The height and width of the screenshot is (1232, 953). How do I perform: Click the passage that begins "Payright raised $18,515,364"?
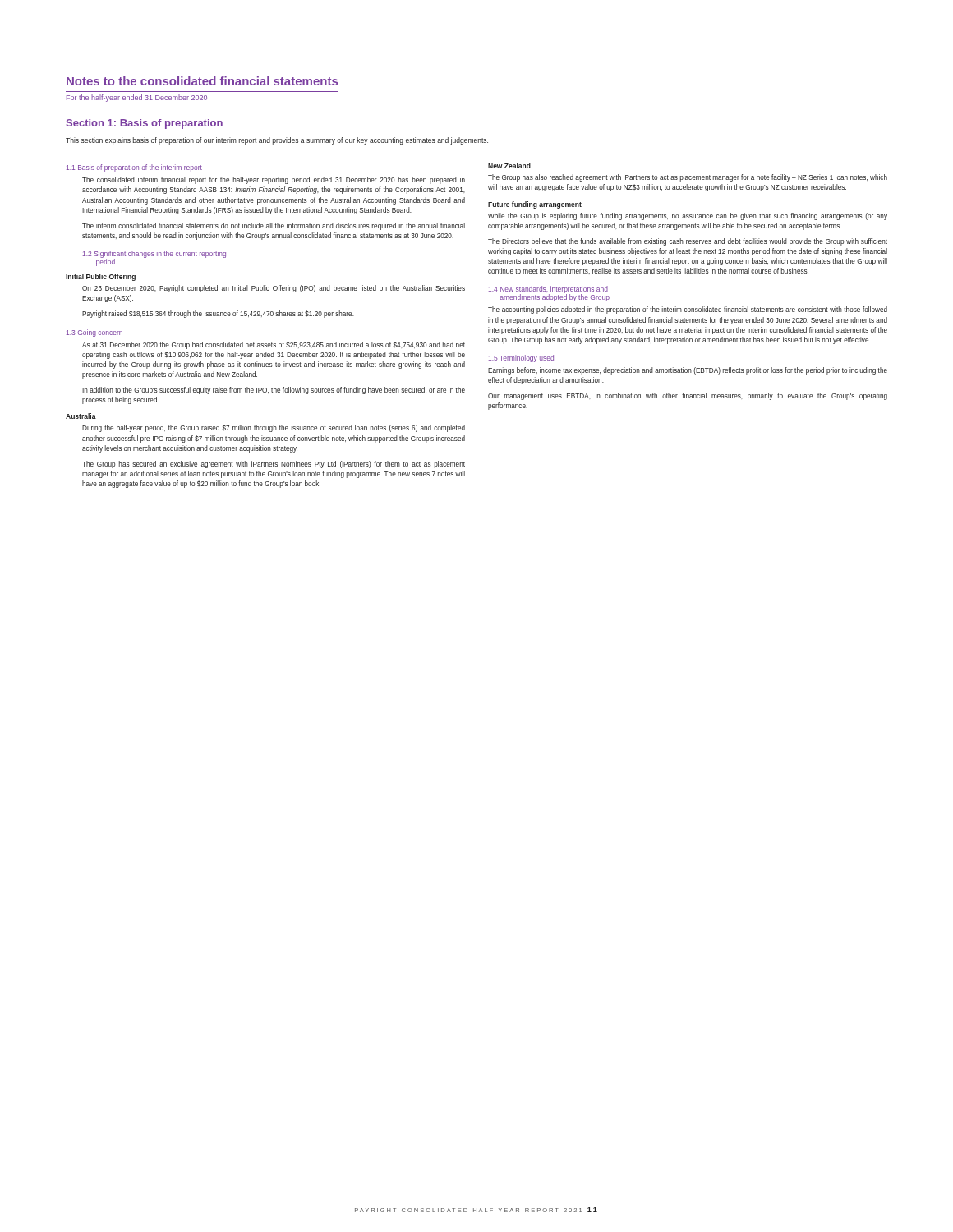[x=265, y=315]
